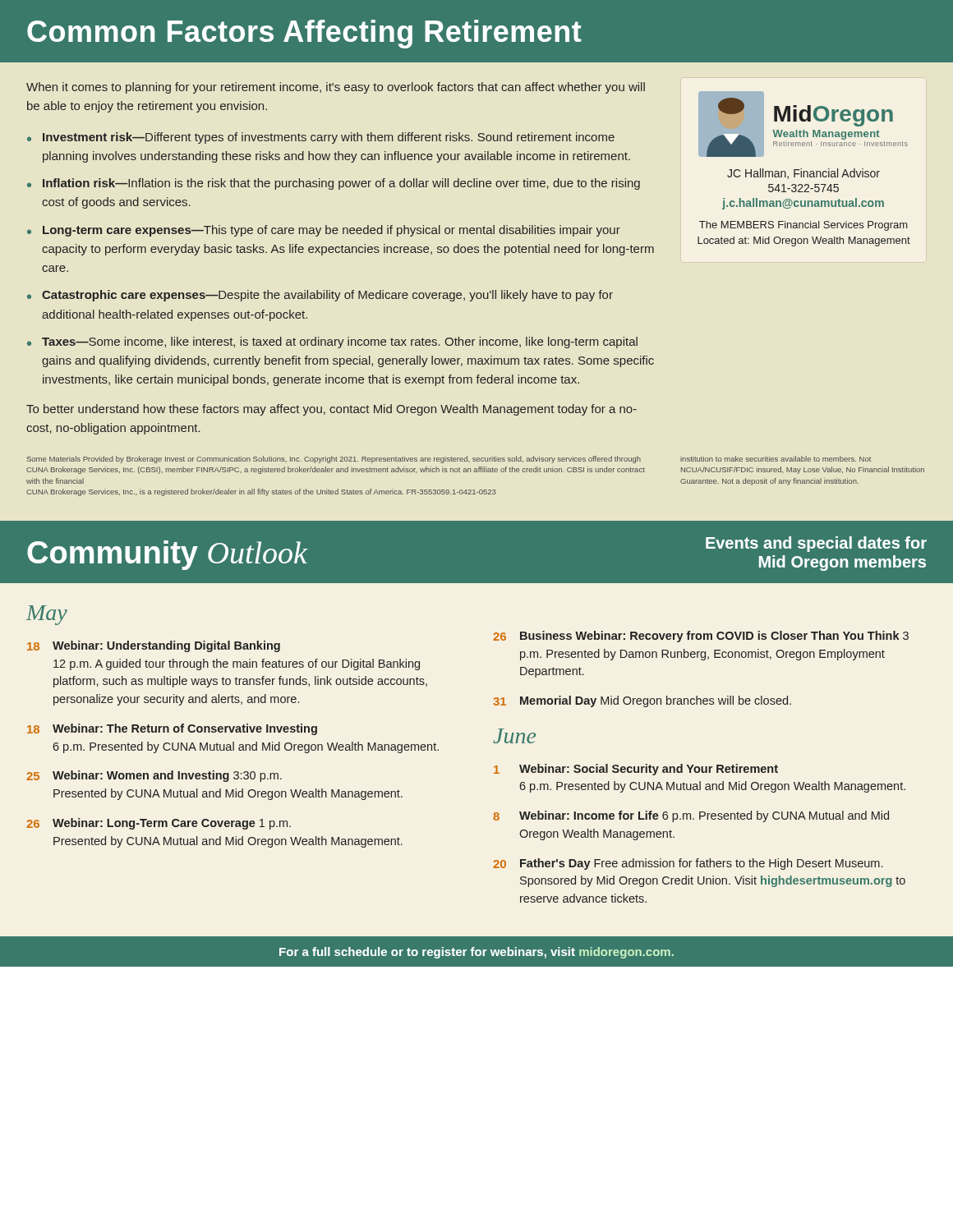The image size is (953, 1232).
Task: Select the block starting "8 Webinar: Income for Life 6"
Action: [710, 825]
